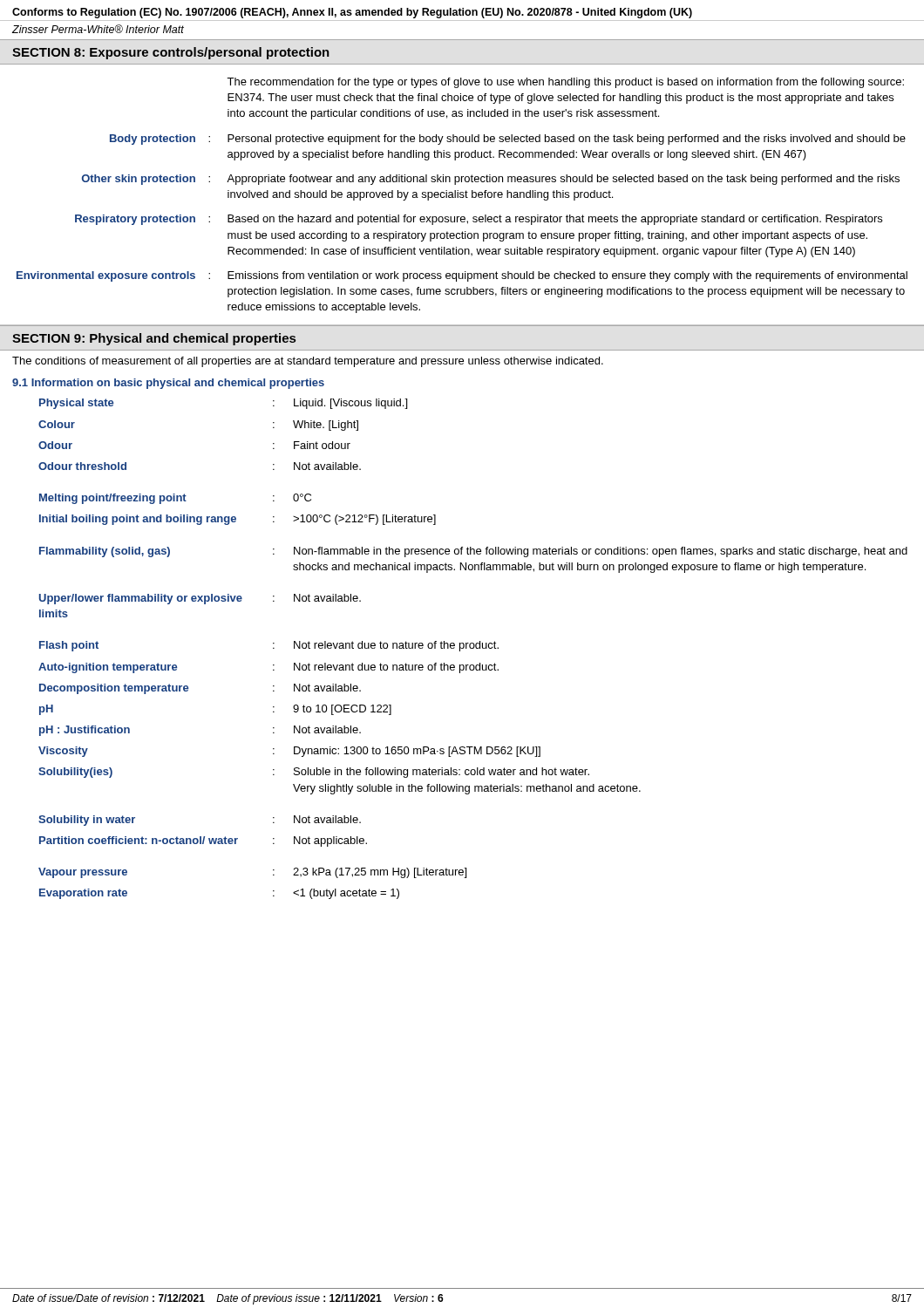Find the list item that says "Based on the"
The height and width of the screenshot is (1308, 924).
[555, 235]
